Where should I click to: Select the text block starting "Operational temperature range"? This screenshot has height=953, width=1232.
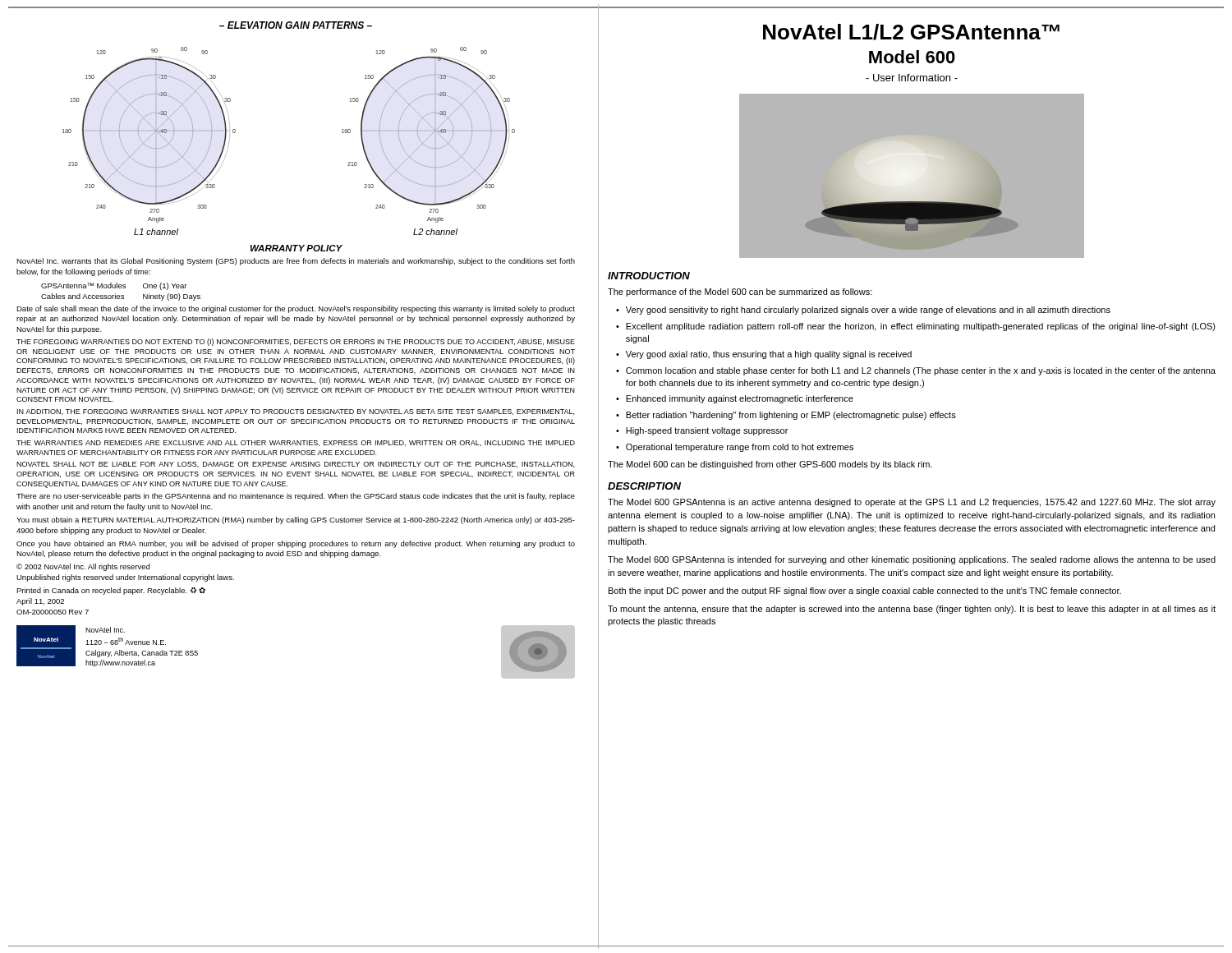coord(740,447)
